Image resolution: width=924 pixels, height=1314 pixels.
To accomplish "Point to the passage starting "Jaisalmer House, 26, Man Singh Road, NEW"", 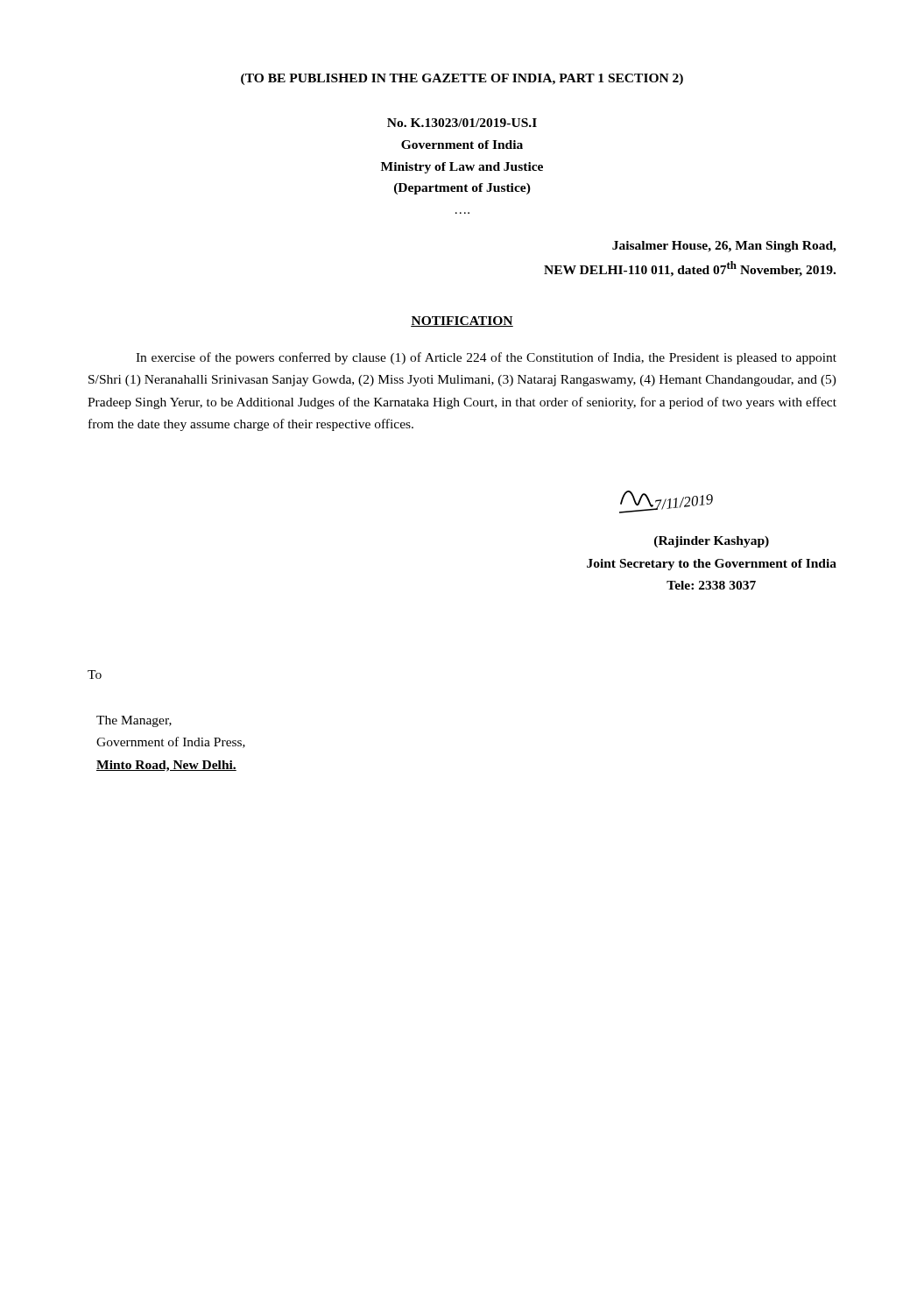I will 690,257.
